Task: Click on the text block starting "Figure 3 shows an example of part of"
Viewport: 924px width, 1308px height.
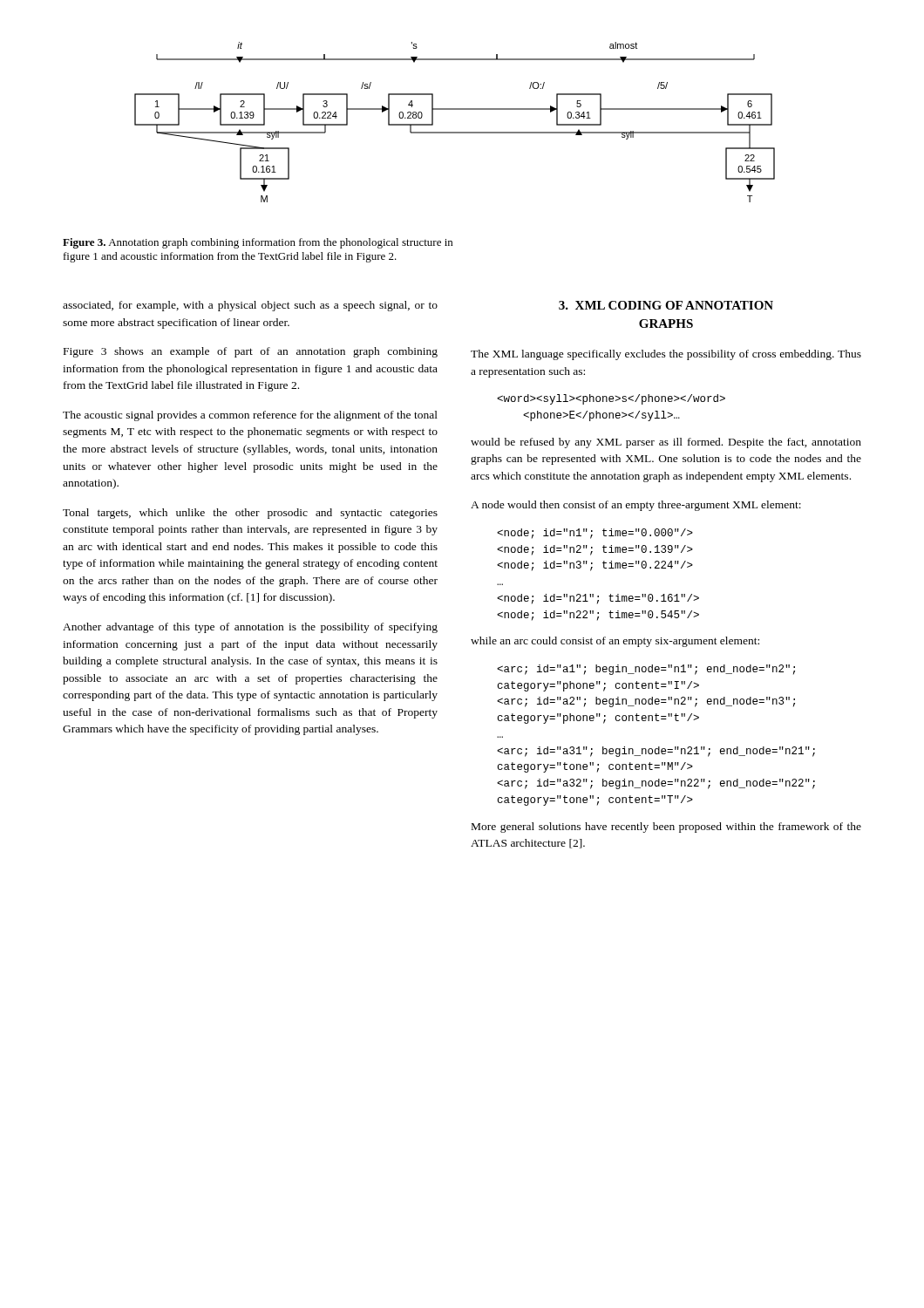Action: pos(250,368)
